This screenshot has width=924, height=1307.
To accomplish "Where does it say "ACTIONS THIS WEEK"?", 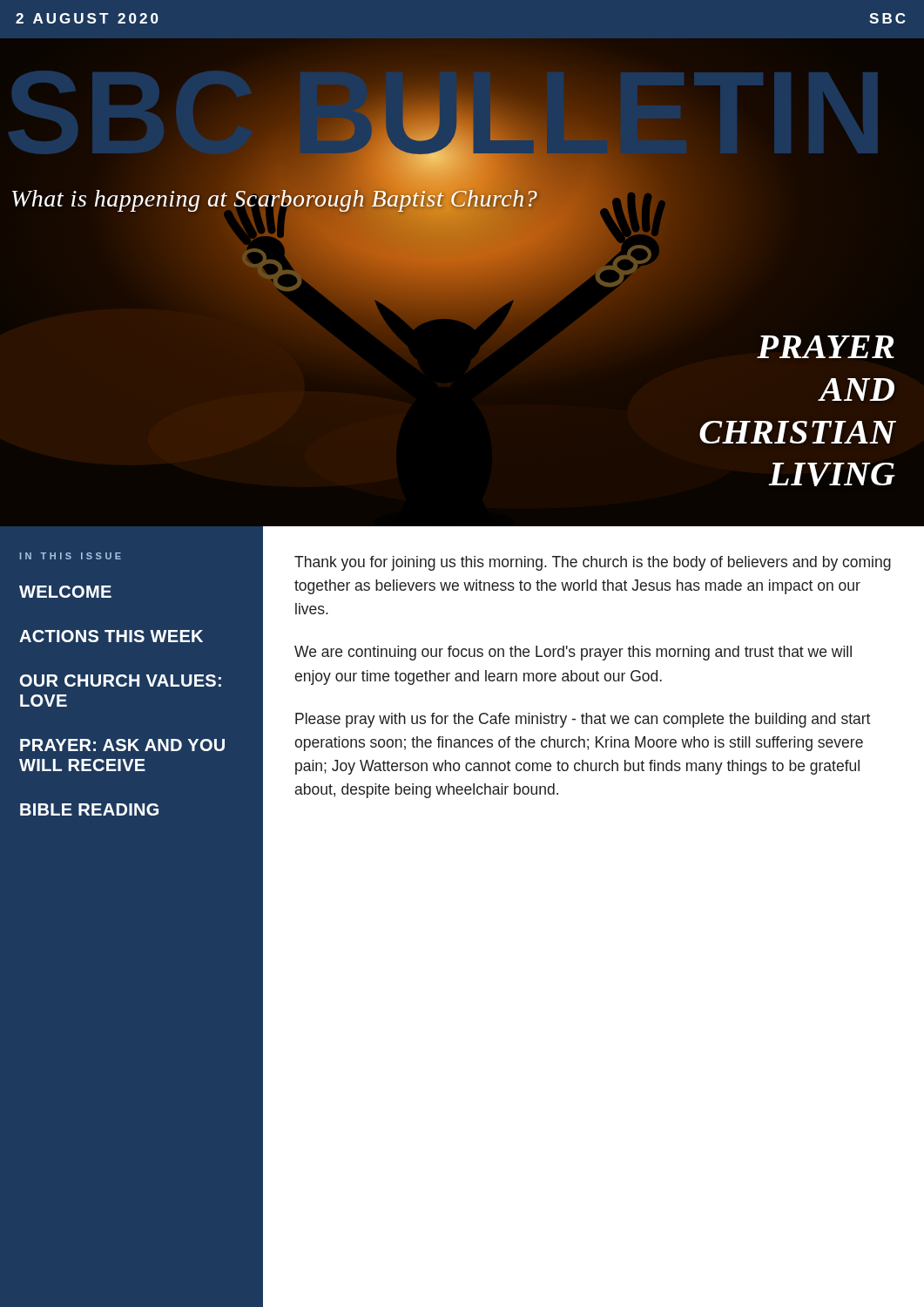I will pyautogui.click(x=111, y=636).
